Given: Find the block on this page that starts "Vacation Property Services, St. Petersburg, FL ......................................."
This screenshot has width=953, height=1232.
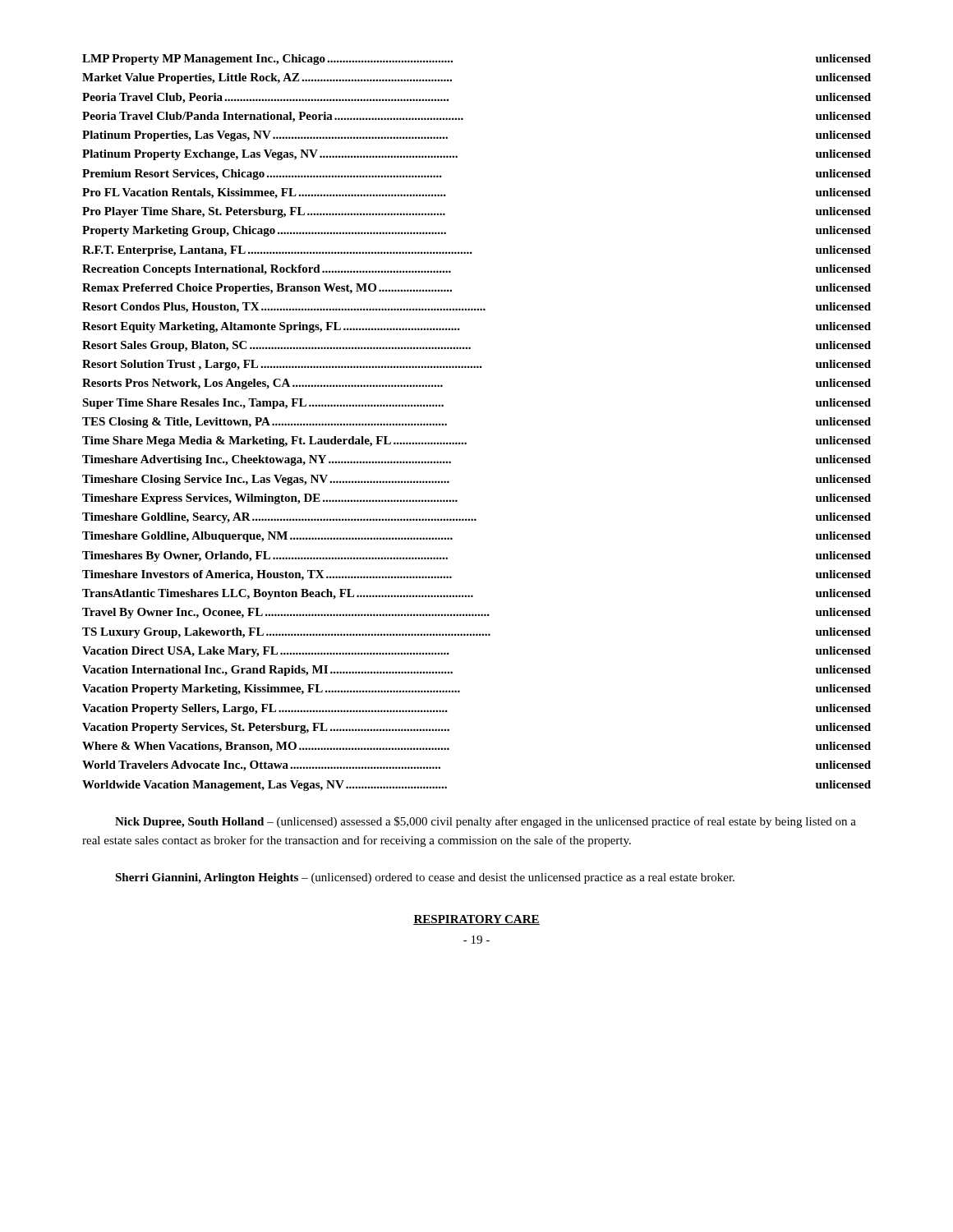Looking at the screenshot, I should (x=270, y=728).
